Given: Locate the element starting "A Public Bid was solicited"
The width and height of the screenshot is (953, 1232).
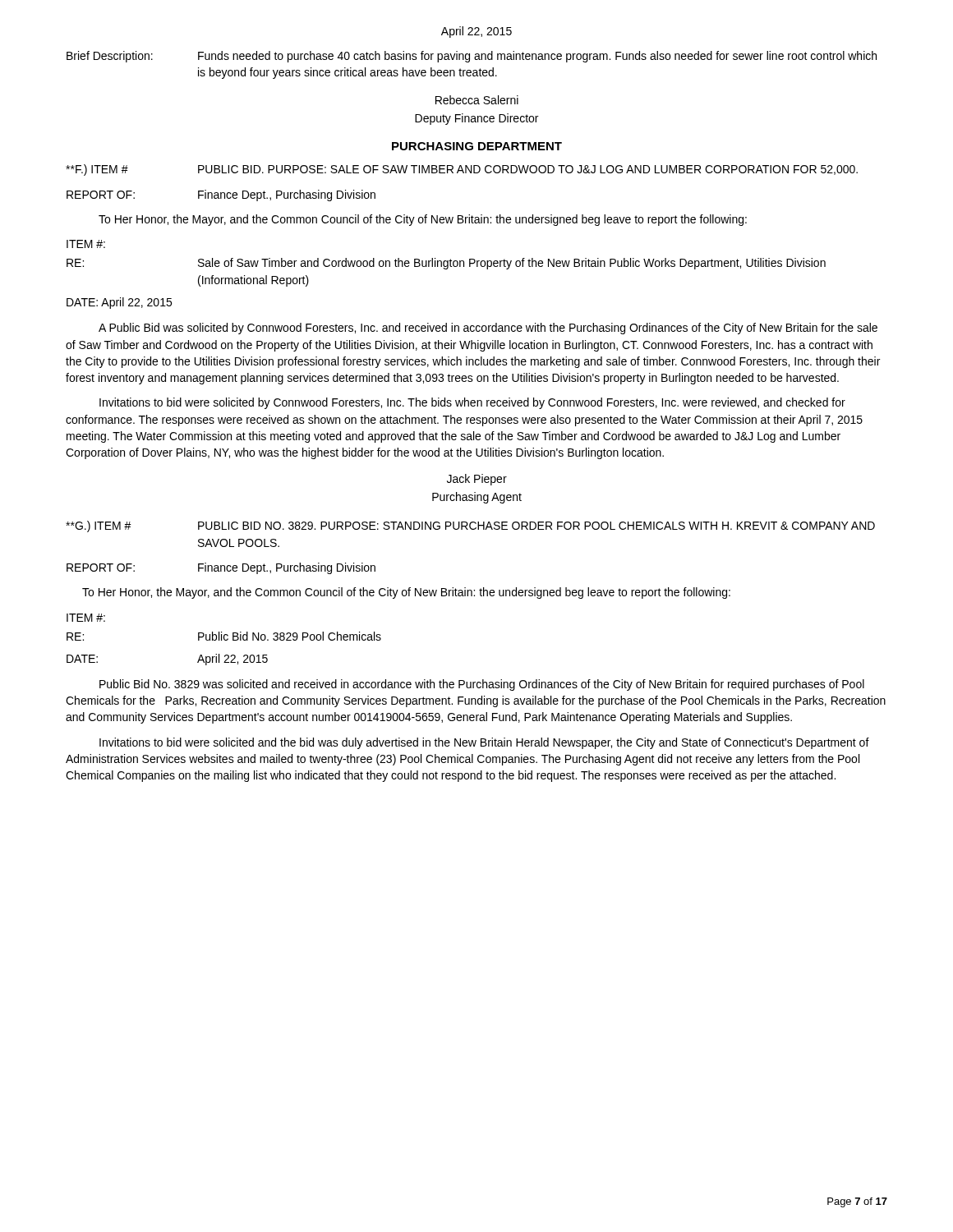Looking at the screenshot, I should point(476,353).
